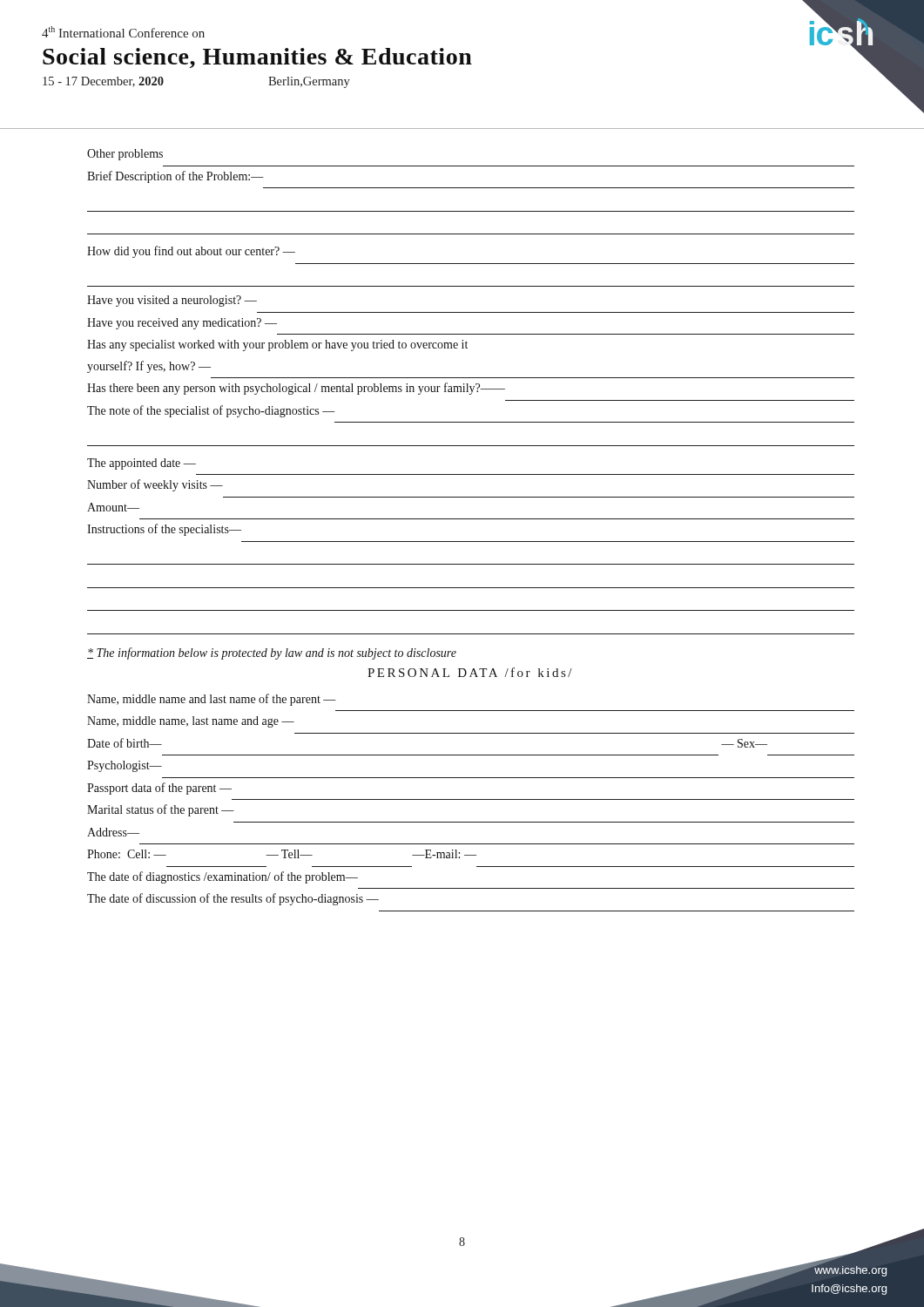This screenshot has width=924, height=1307.
Task: Find the block on this page that starts "Have you visited a neurologist? — Have you"
Action: pyautogui.click(x=471, y=368)
